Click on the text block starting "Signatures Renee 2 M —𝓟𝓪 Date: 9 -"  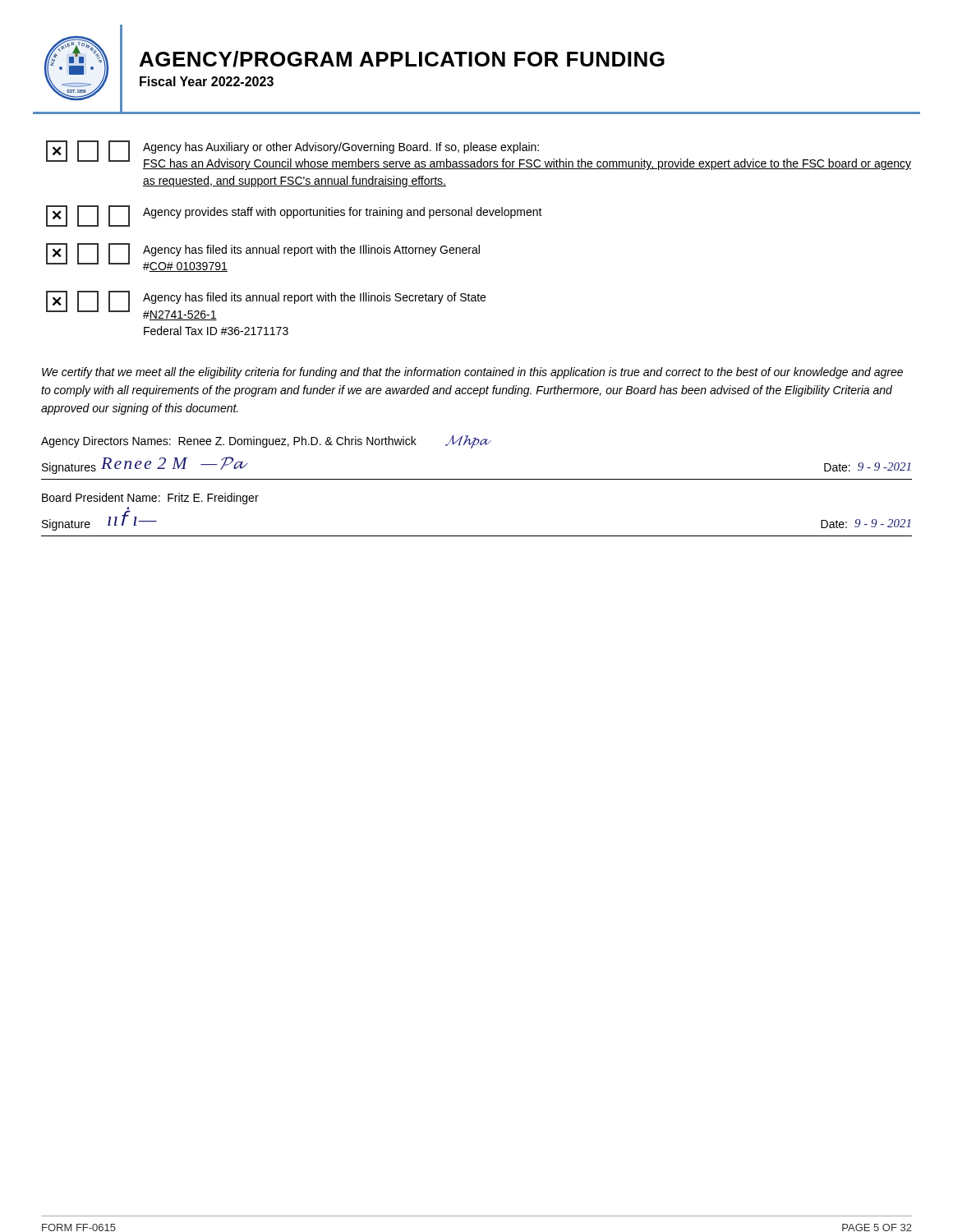click(147, 465)
